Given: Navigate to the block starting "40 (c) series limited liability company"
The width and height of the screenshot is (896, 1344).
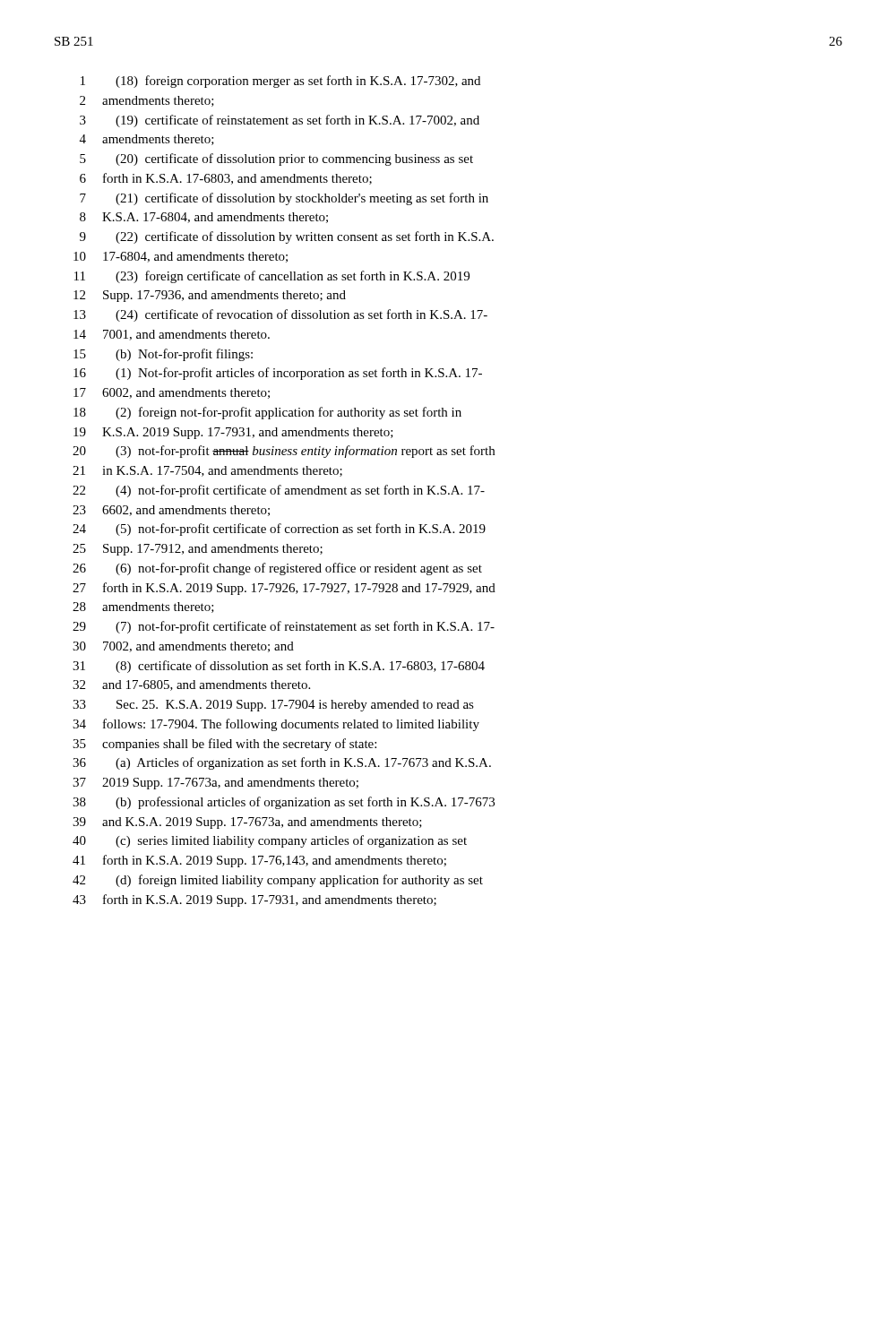Looking at the screenshot, I should (x=448, y=841).
